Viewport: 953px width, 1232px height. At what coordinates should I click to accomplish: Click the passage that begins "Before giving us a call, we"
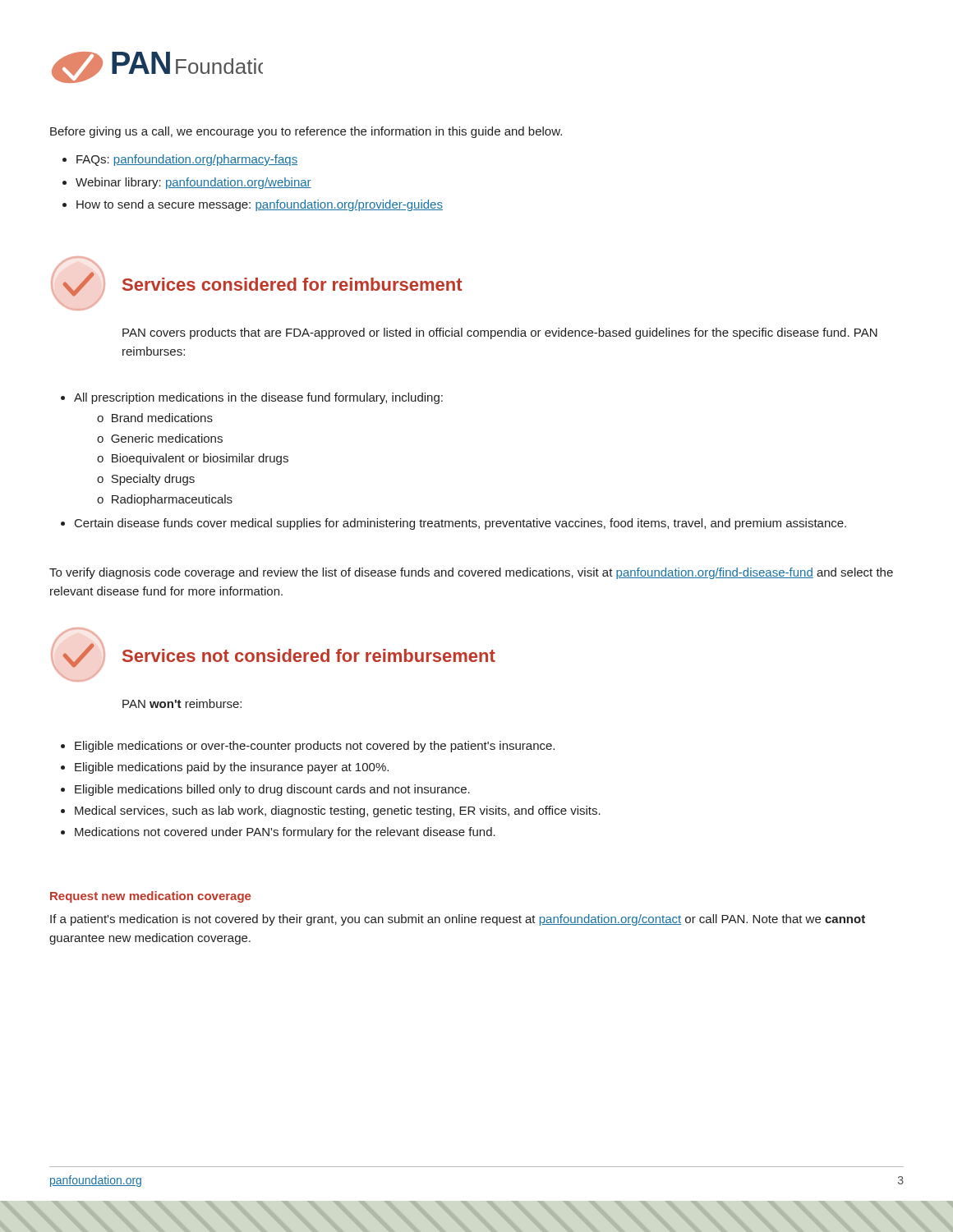(x=306, y=131)
